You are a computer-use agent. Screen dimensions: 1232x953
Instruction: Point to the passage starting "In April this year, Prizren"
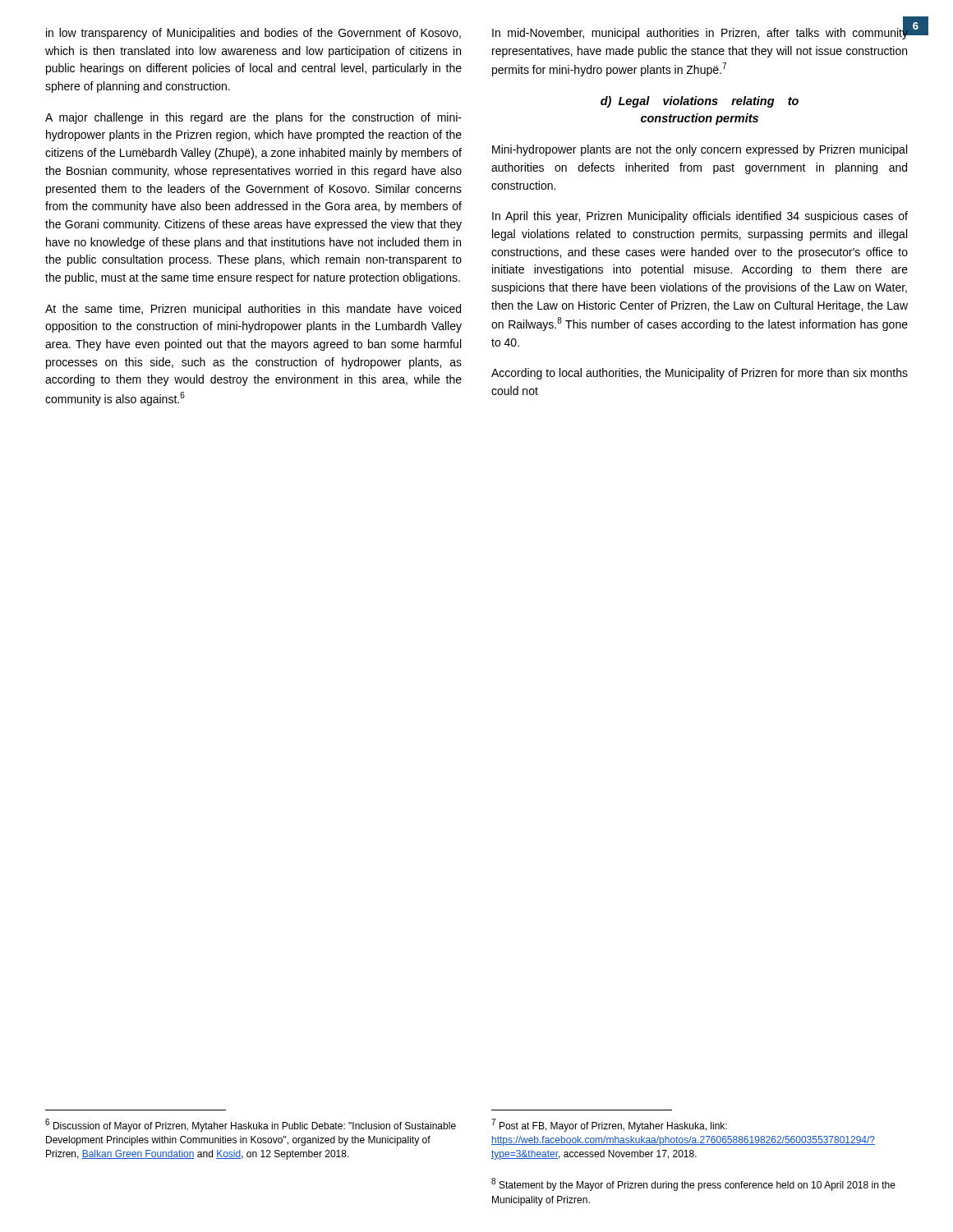tap(700, 279)
